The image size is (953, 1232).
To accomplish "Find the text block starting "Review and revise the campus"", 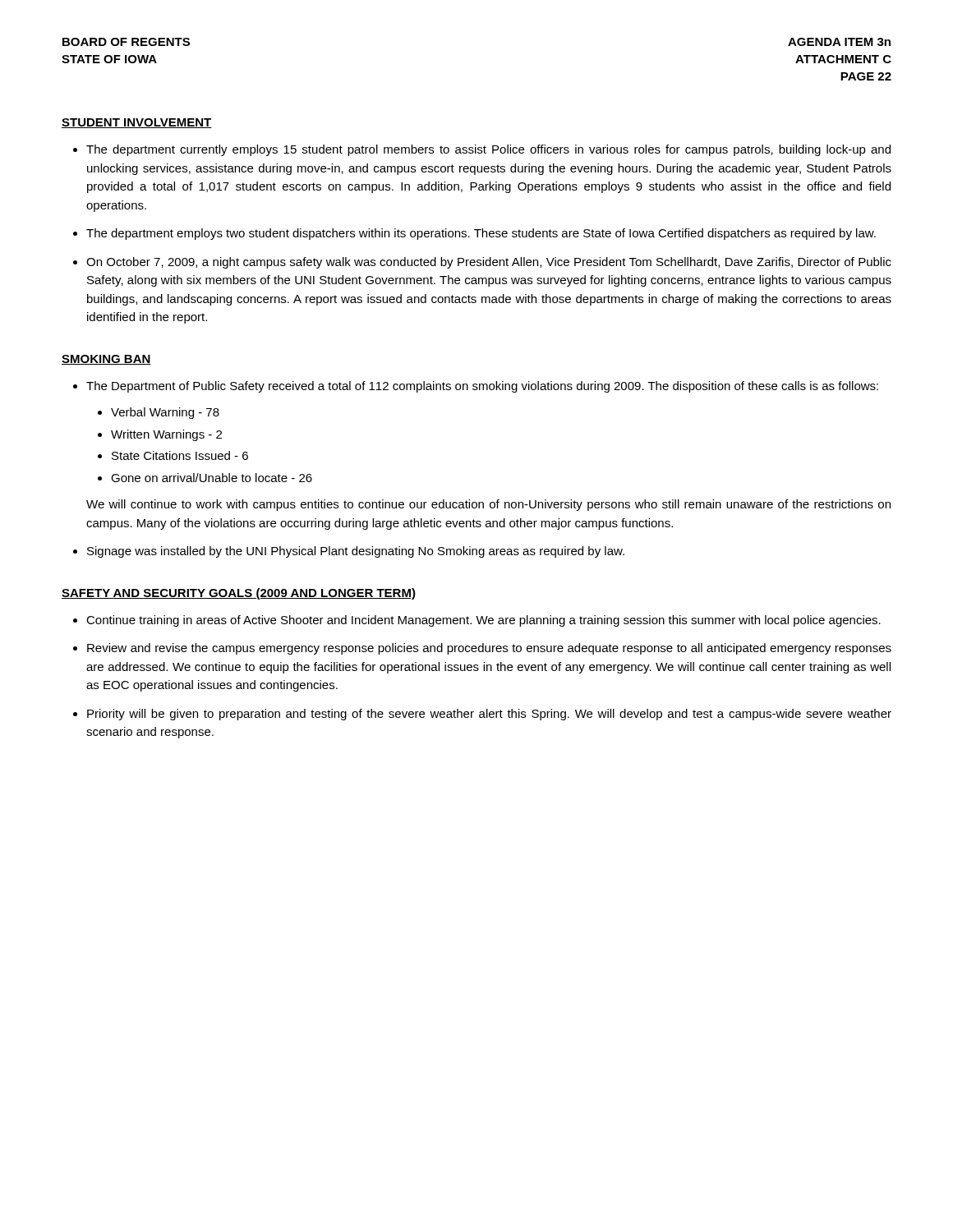I will [x=489, y=666].
